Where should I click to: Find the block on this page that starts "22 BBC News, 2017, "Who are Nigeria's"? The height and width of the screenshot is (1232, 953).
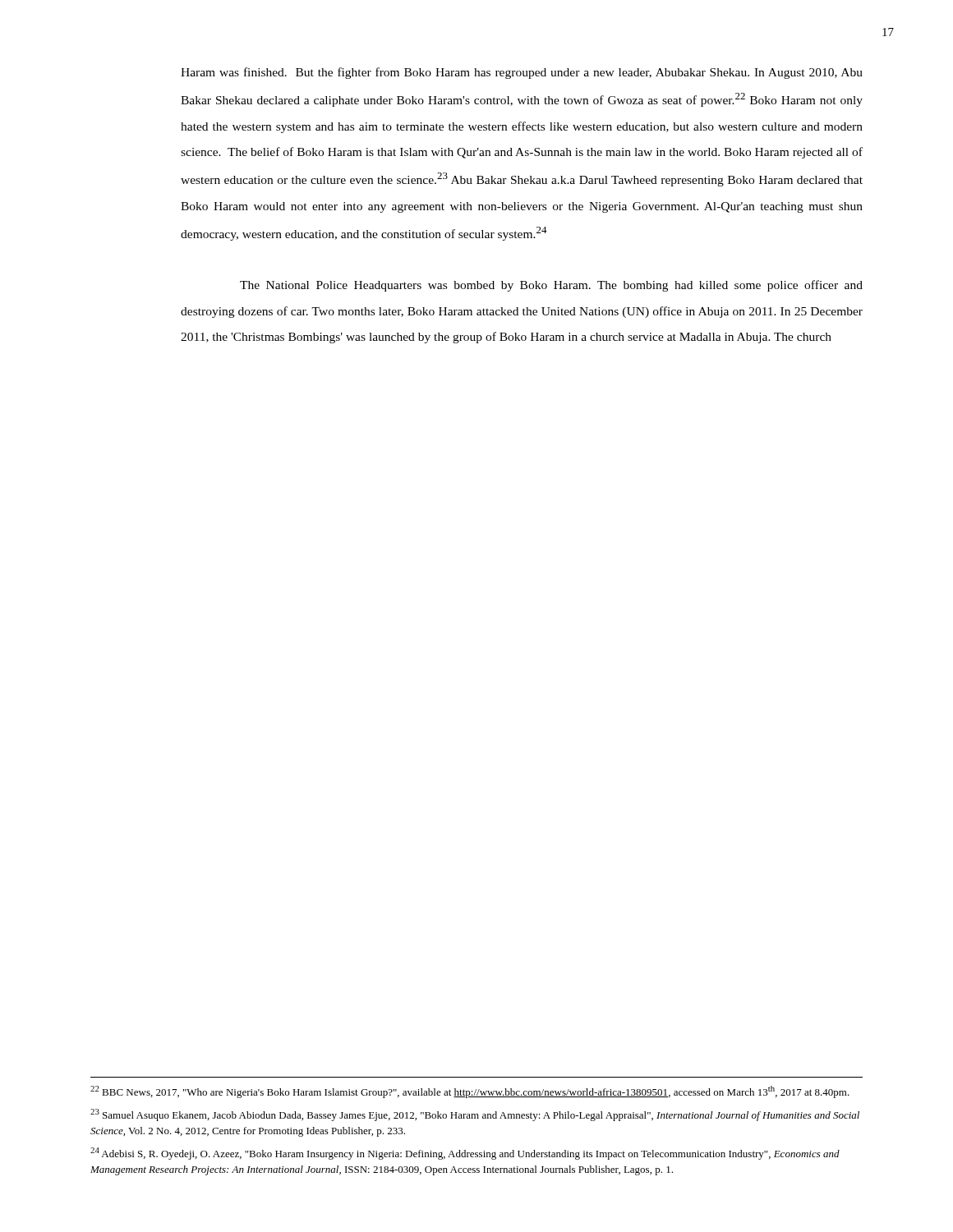coord(470,1092)
